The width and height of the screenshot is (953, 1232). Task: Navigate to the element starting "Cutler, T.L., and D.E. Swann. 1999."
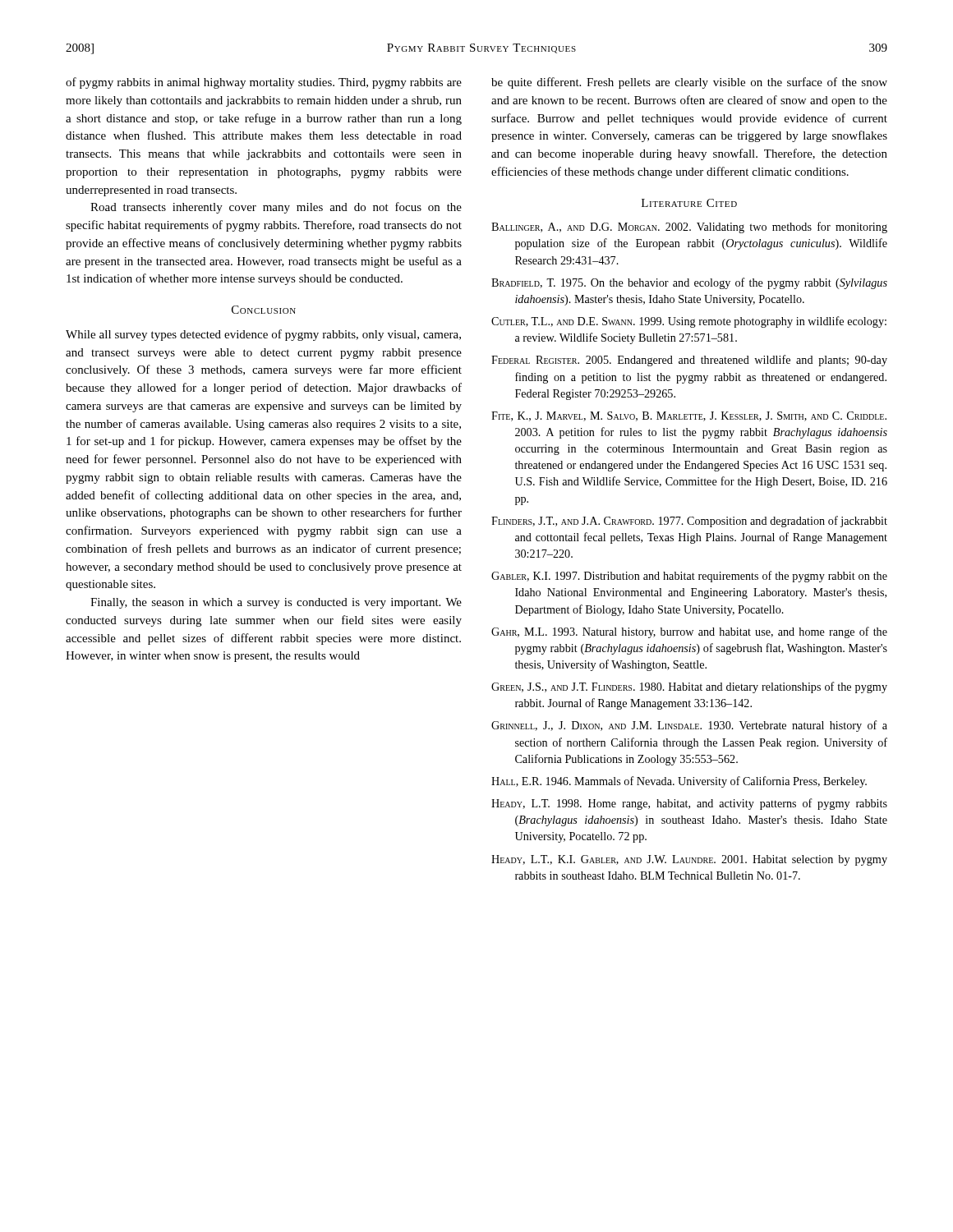click(689, 329)
